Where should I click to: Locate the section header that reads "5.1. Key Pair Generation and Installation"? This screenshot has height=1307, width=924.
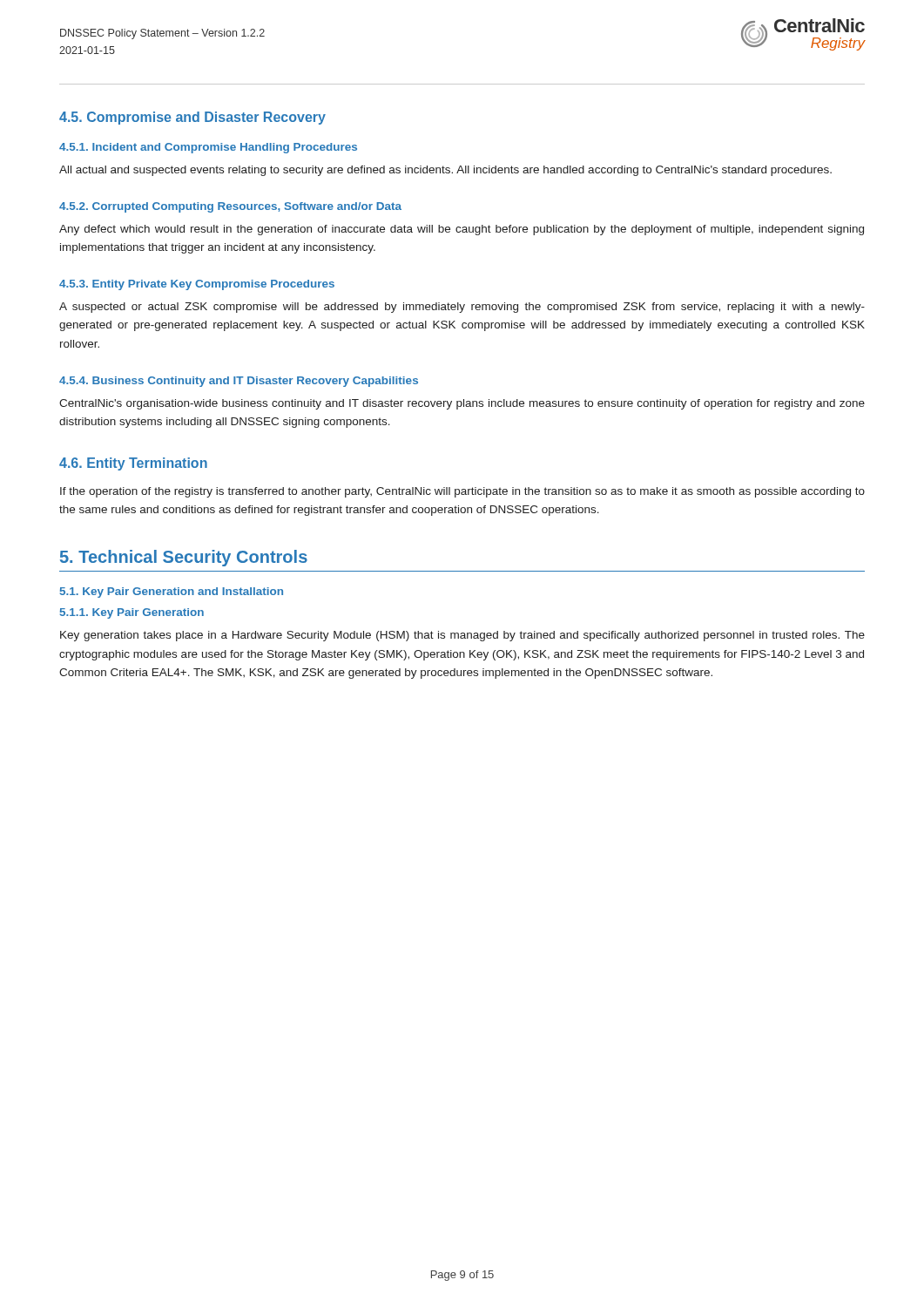172,591
